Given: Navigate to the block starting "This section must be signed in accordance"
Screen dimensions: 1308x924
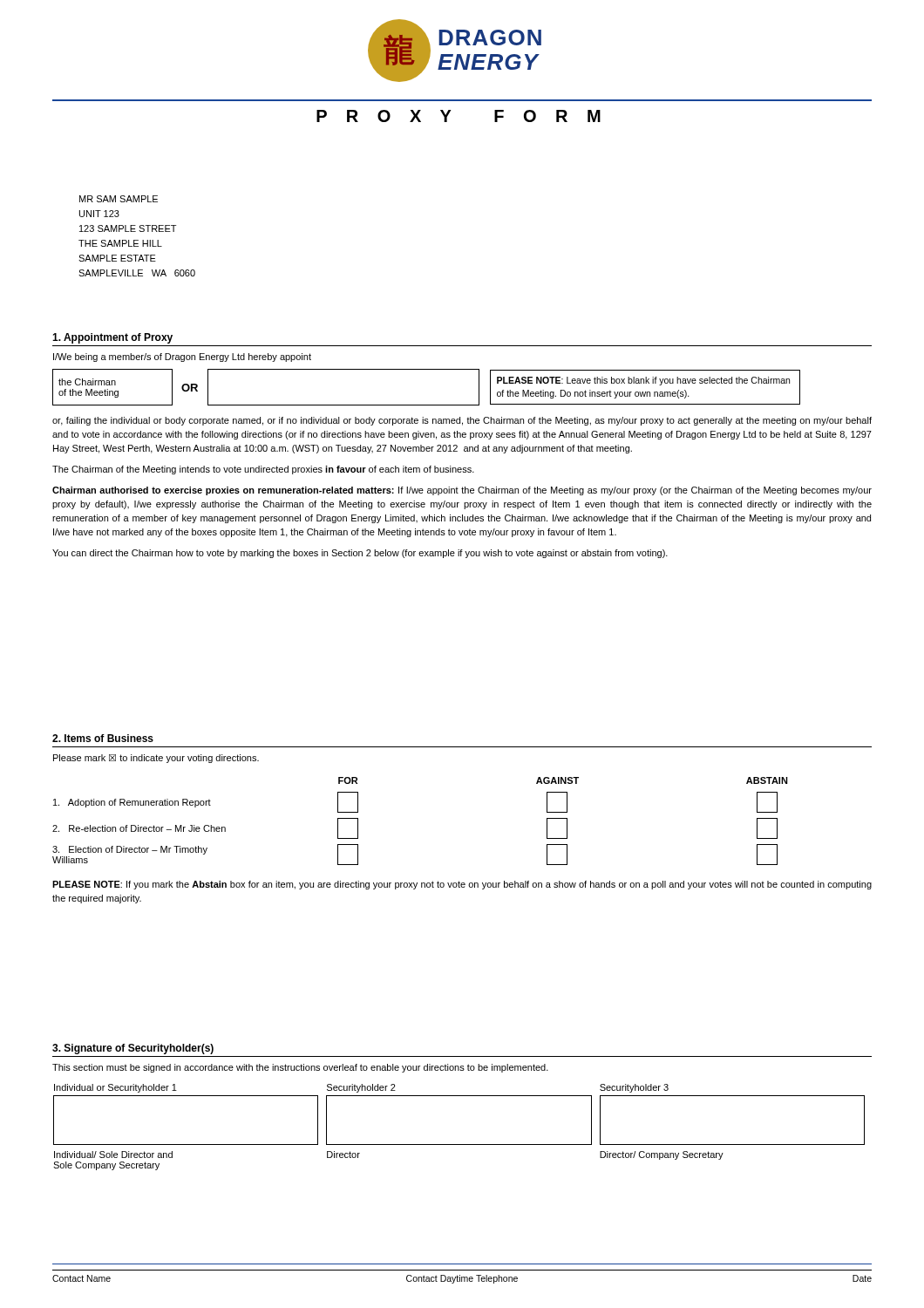Looking at the screenshot, I should [300, 1067].
